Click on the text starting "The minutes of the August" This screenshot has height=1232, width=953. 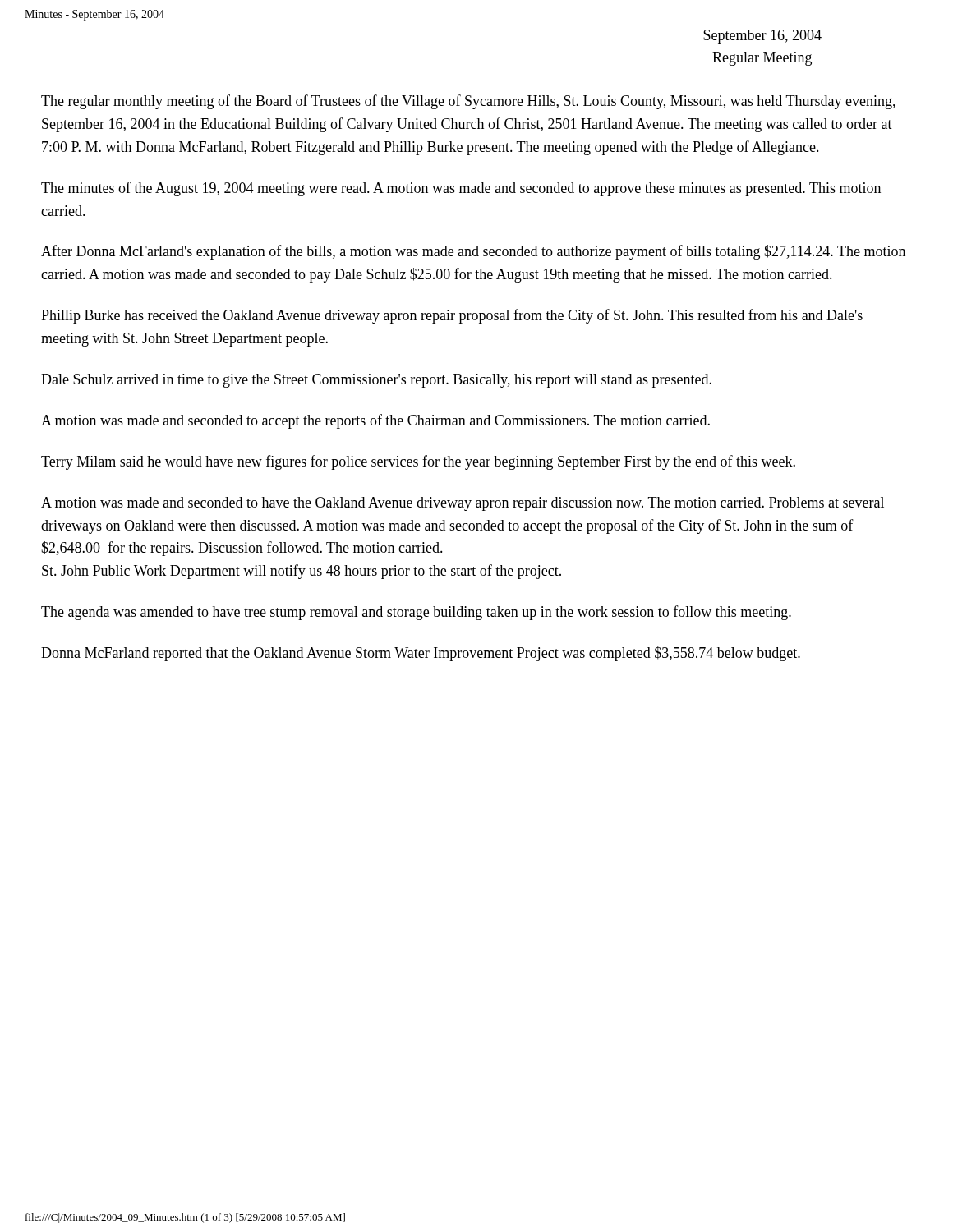461,199
